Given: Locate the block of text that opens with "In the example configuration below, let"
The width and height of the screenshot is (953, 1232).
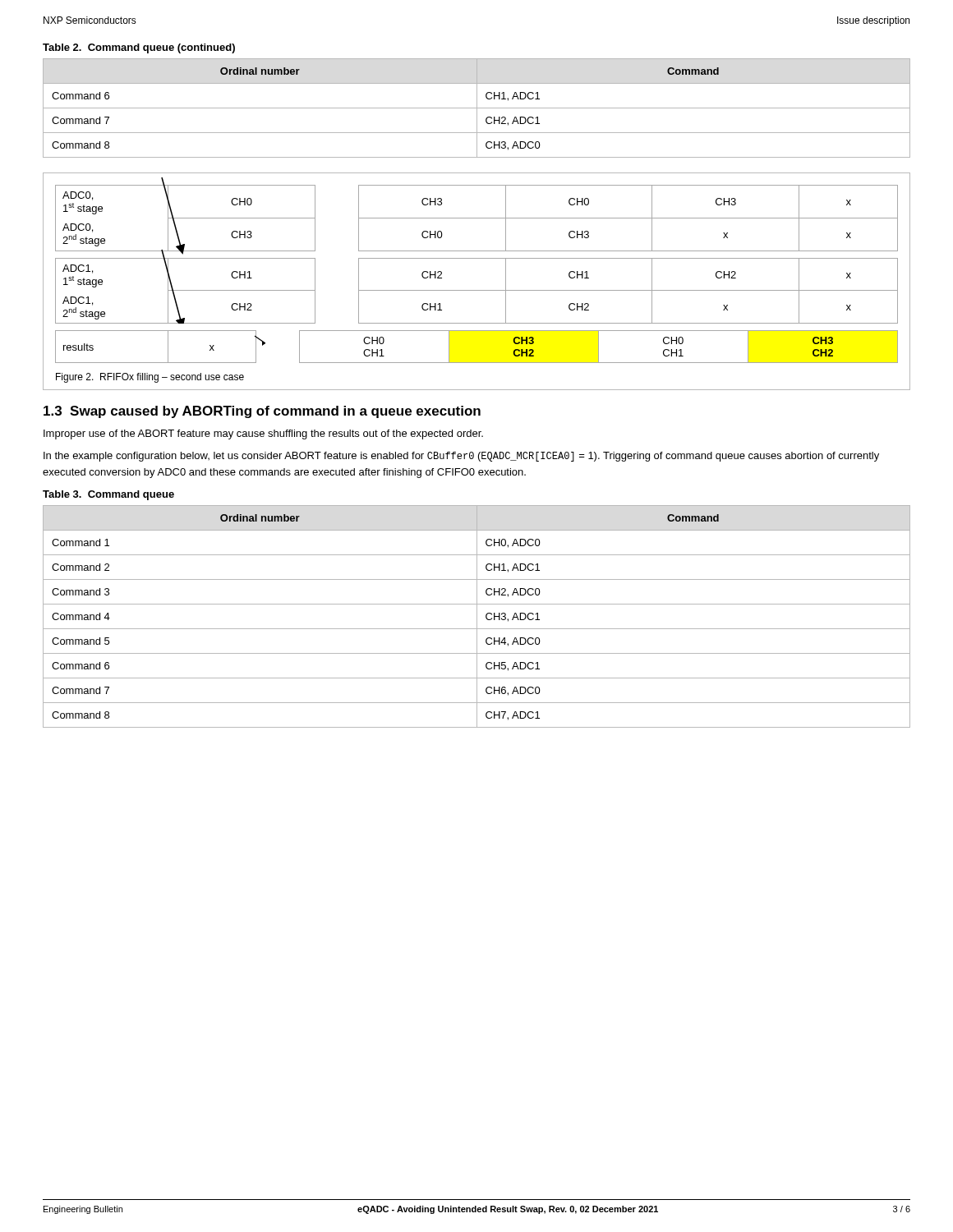Looking at the screenshot, I should click(x=461, y=464).
